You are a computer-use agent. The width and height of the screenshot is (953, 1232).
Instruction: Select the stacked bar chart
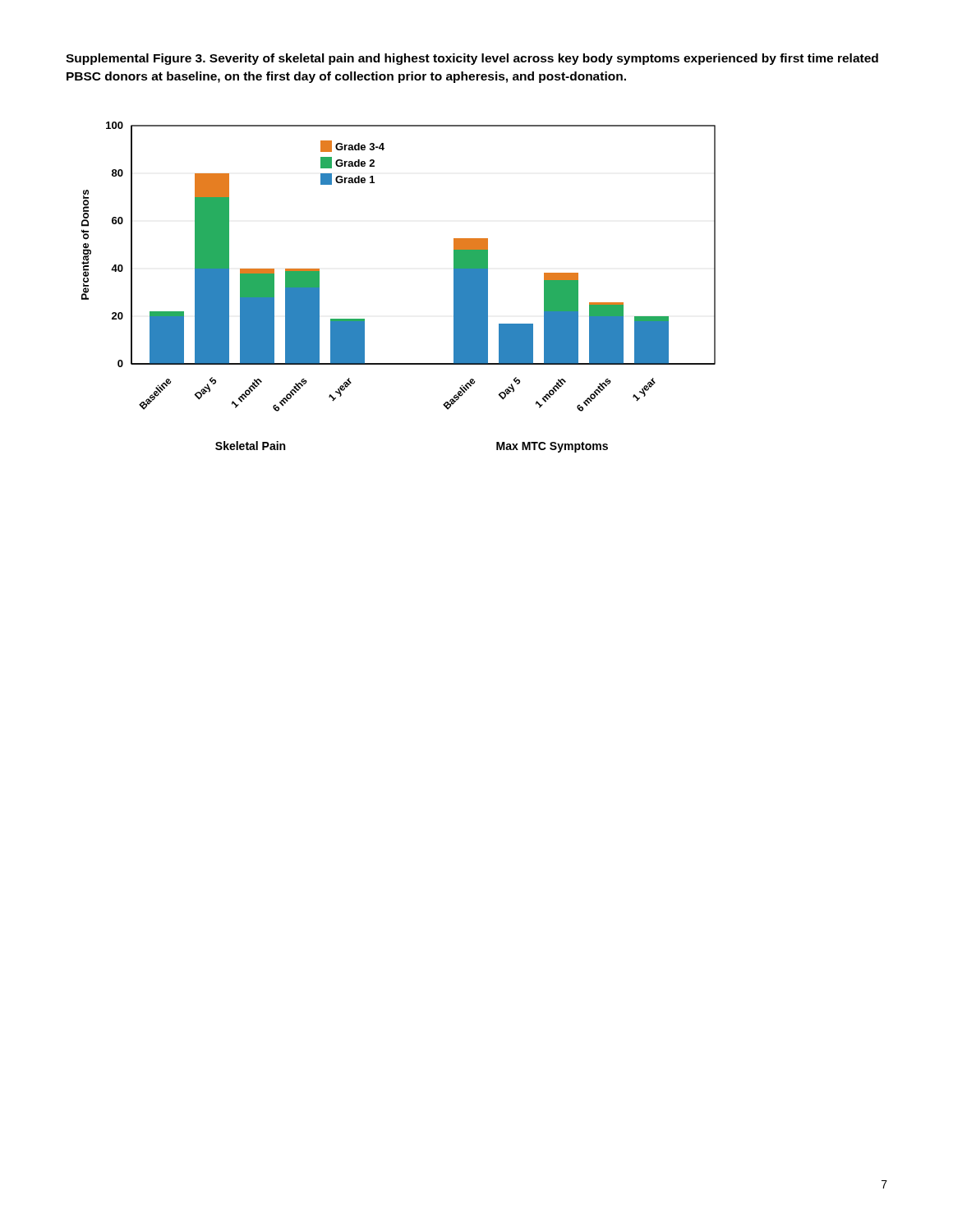click(476, 286)
